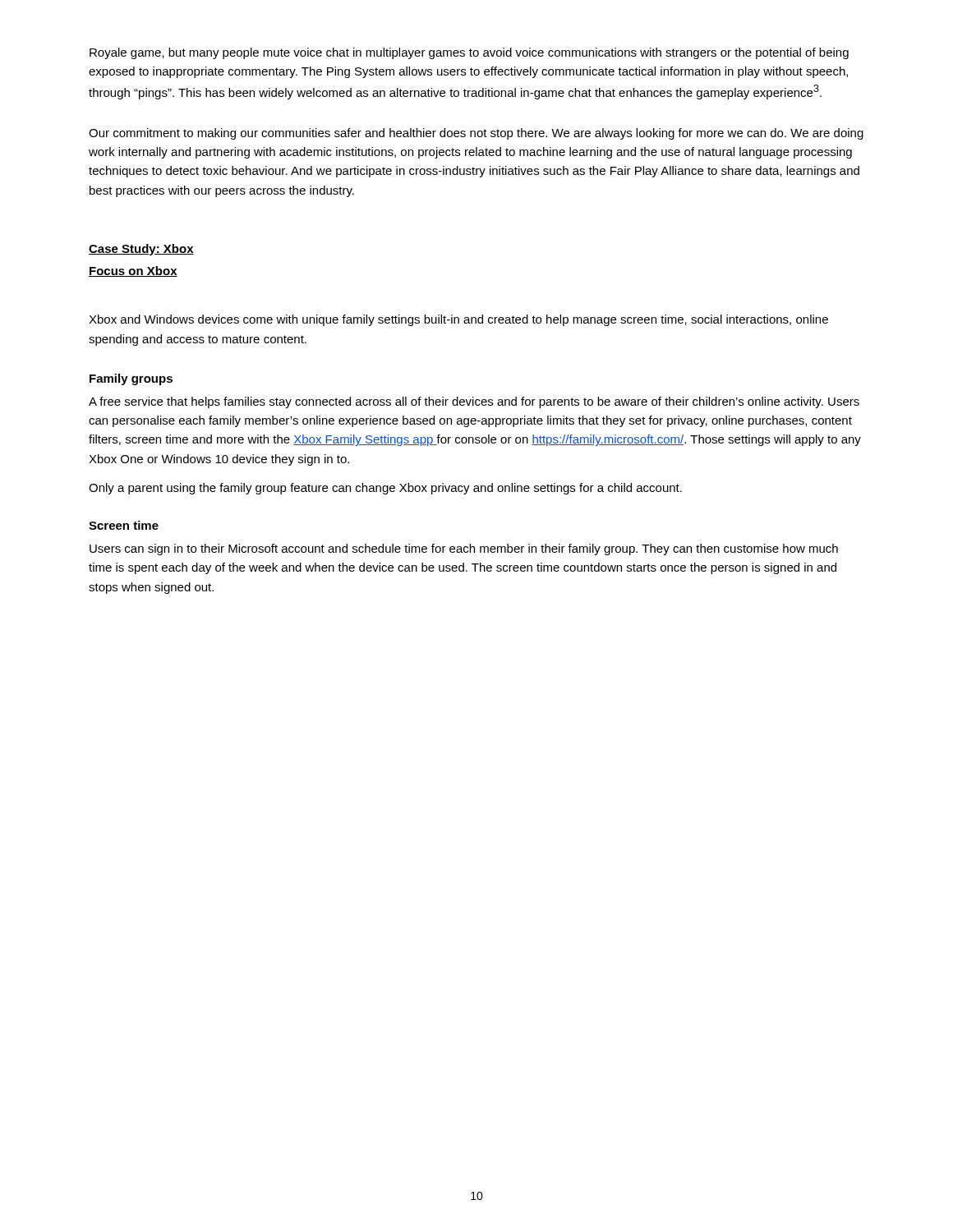The width and height of the screenshot is (953, 1232).
Task: Locate the text starting "Only a parent using the"
Action: pyautogui.click(x=386, y=487)
